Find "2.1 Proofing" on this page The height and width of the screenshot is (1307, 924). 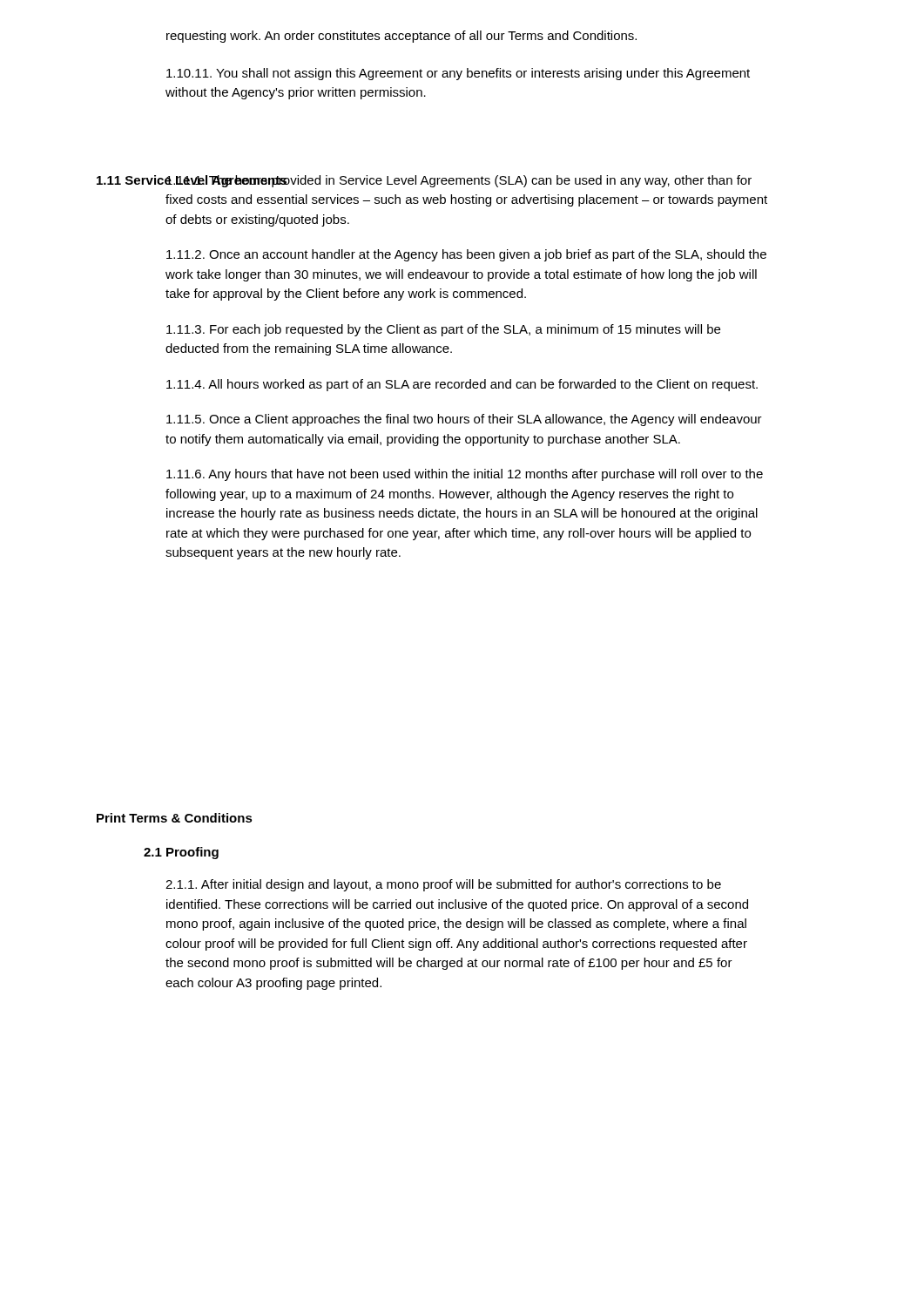pyautogui.click(x=181, y=852)
